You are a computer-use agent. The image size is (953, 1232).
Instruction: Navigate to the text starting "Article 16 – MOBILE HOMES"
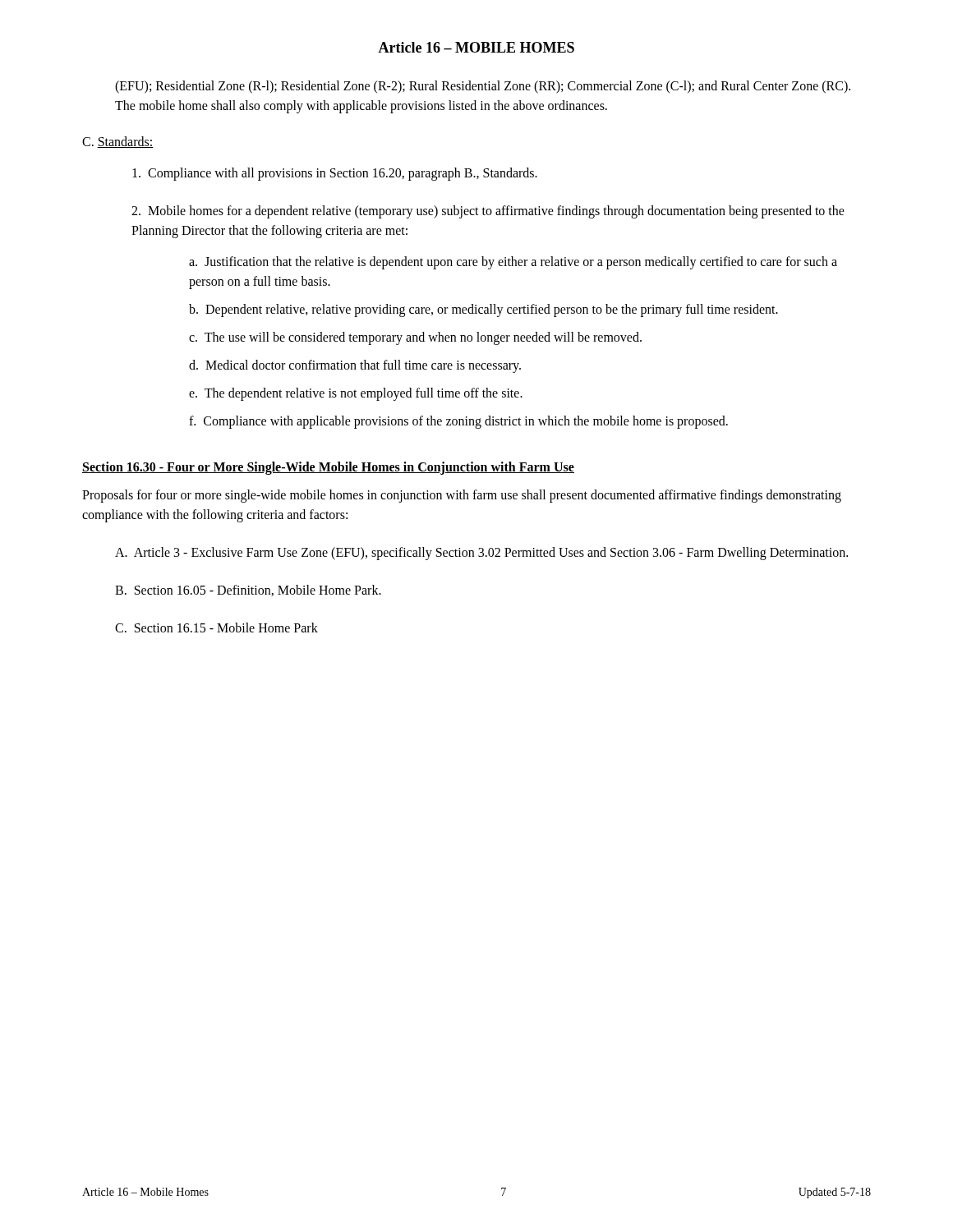[x=476, y=48]
